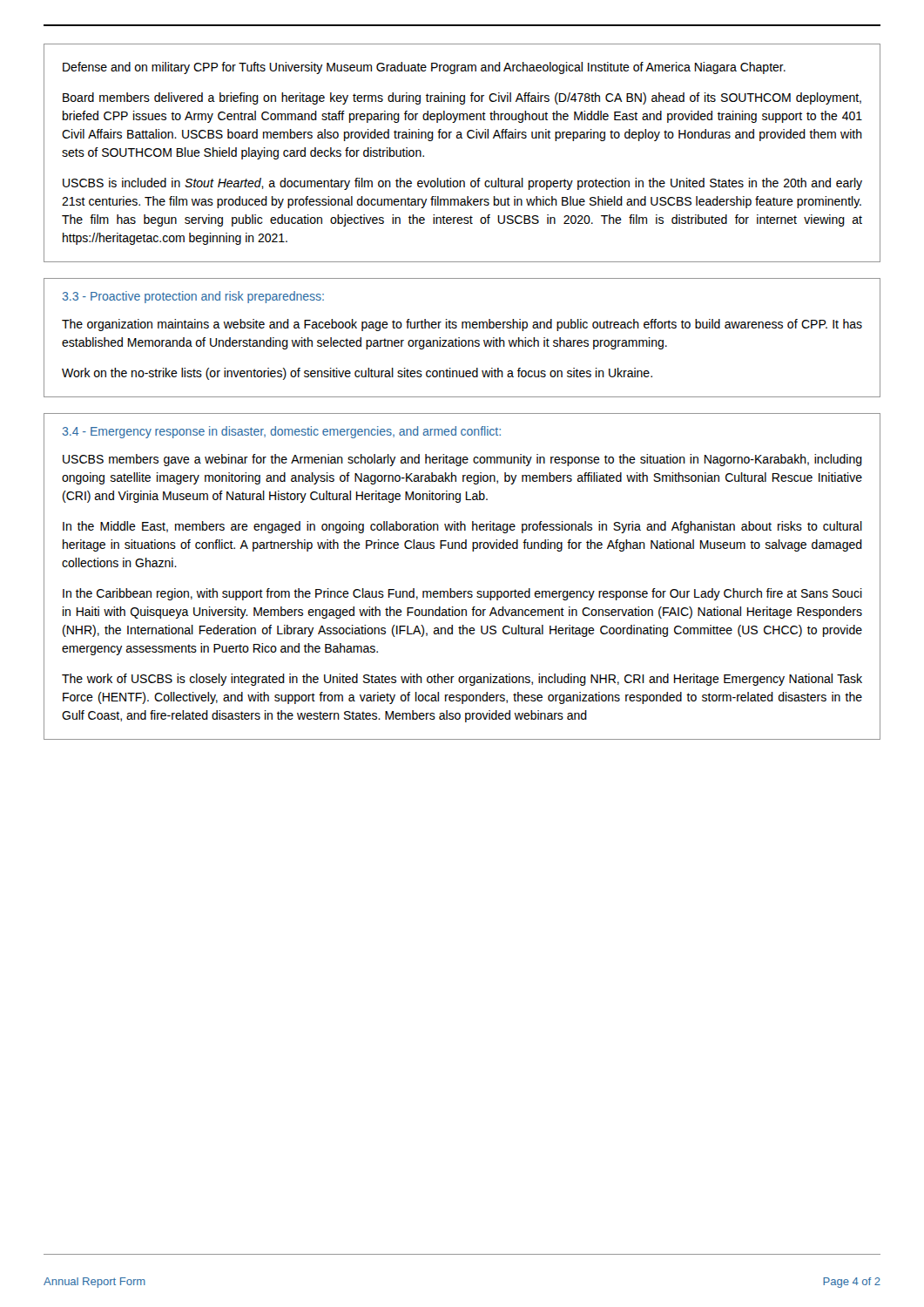This screenshot has width=924, height=1307.
Task: Find the text block that says "Work on the no-strike lists (or inventories) of"
Action: click(357, 373)
